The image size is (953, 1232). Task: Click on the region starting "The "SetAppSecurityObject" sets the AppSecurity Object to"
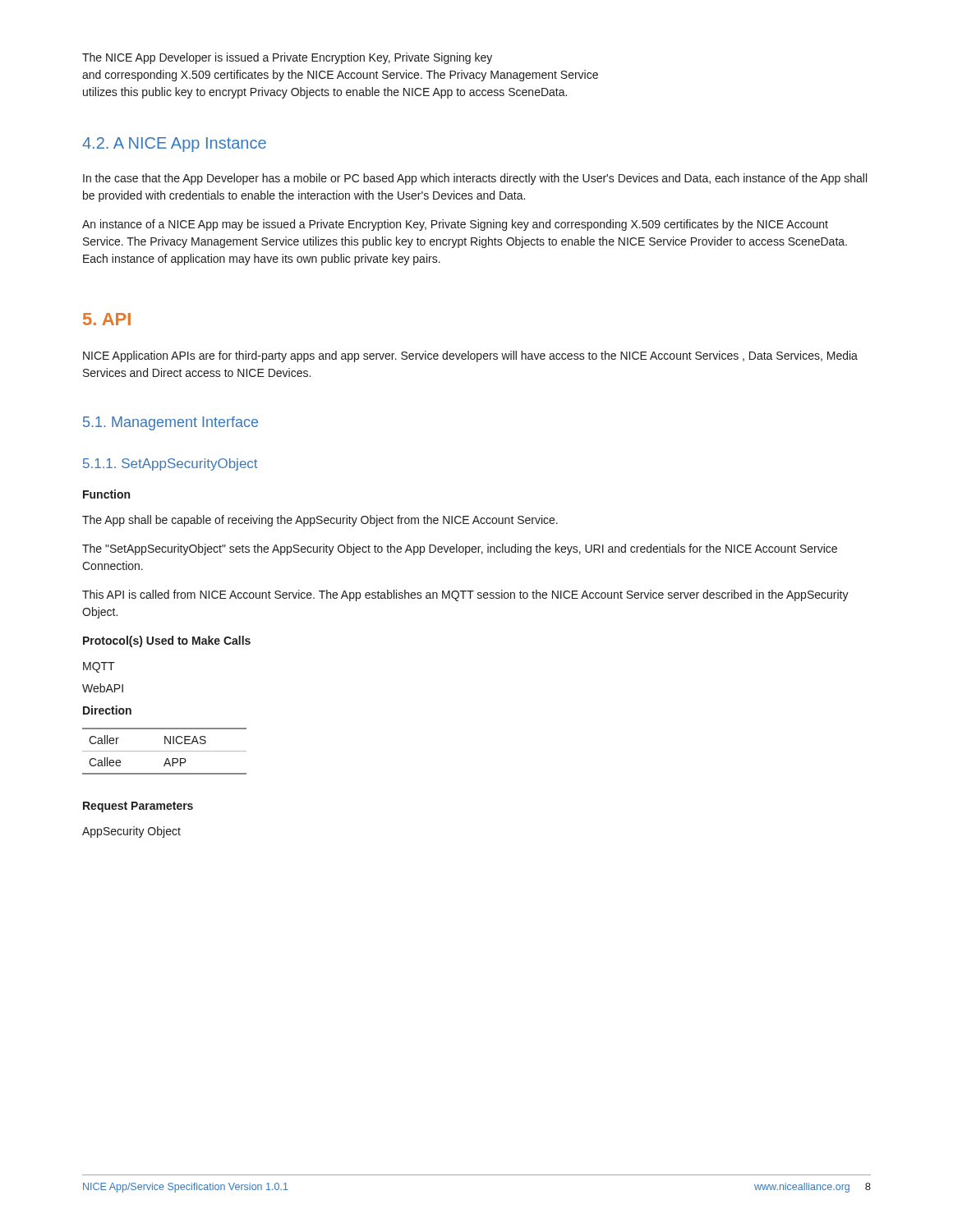click(x=476, y=557)
